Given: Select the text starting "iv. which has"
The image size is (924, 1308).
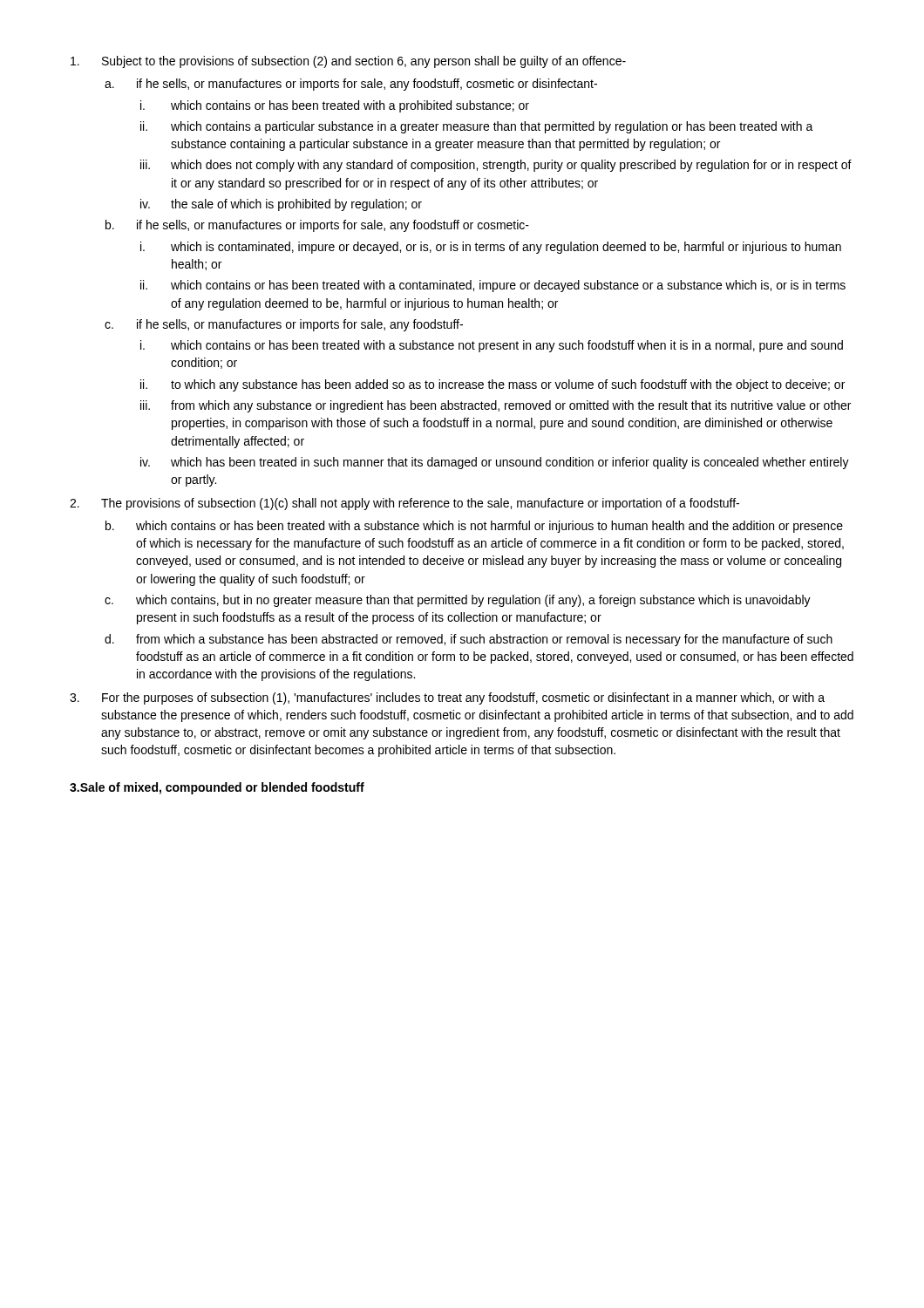Looking at the screenshot, I should [497, 471].
